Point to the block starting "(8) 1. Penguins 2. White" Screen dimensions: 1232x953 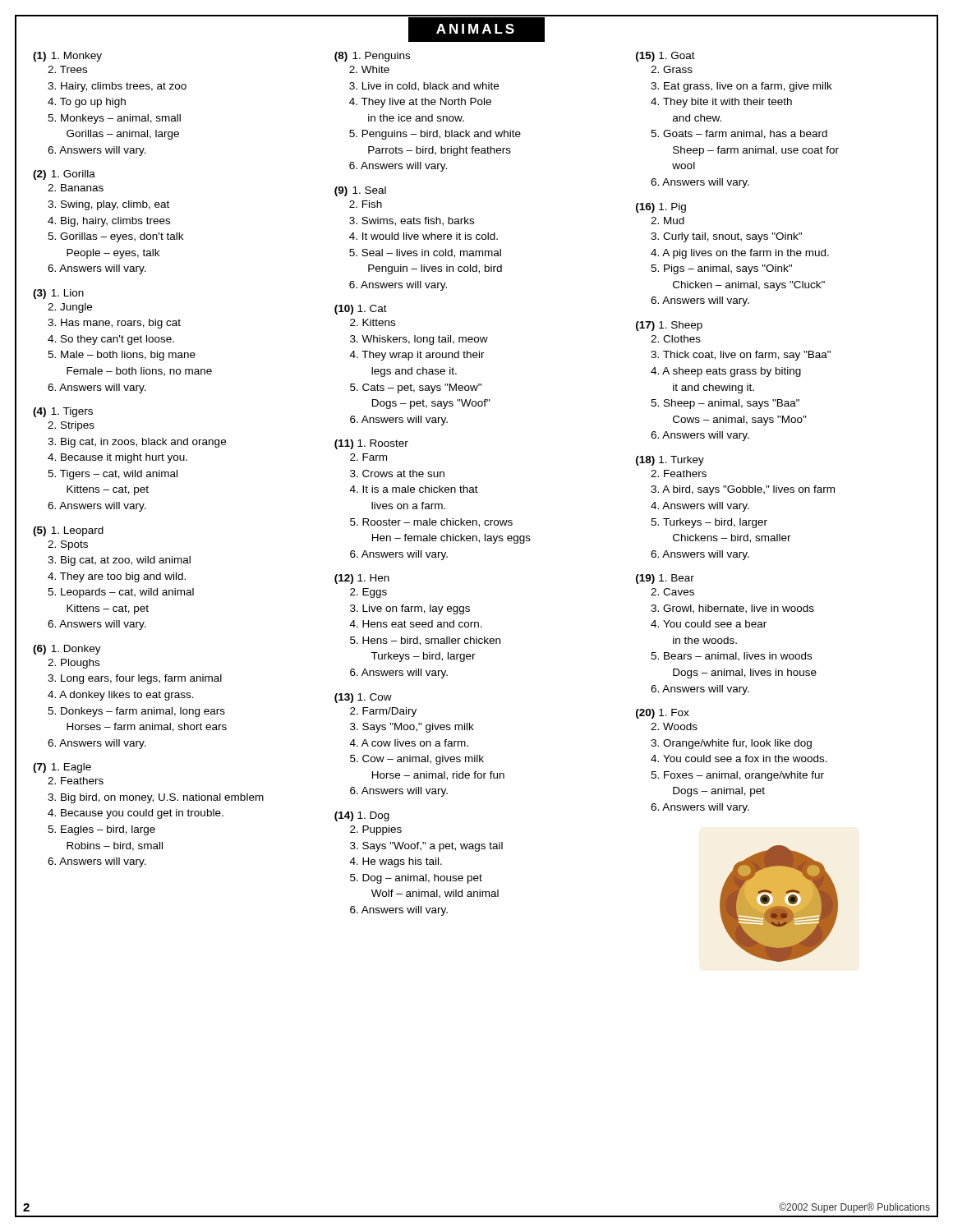click(x=478, y=112)
